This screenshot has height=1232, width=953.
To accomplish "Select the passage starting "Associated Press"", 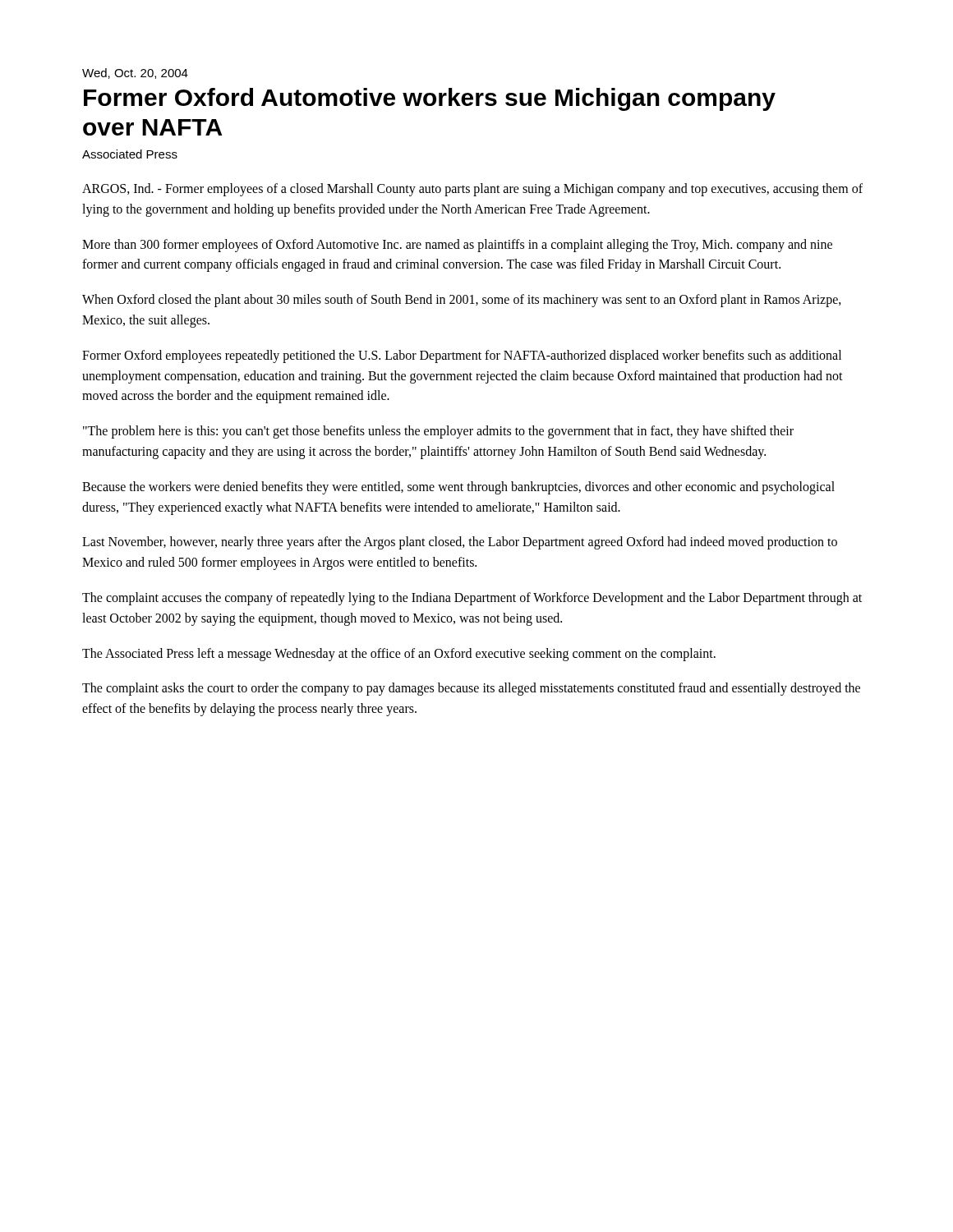I will coord(130,154).
